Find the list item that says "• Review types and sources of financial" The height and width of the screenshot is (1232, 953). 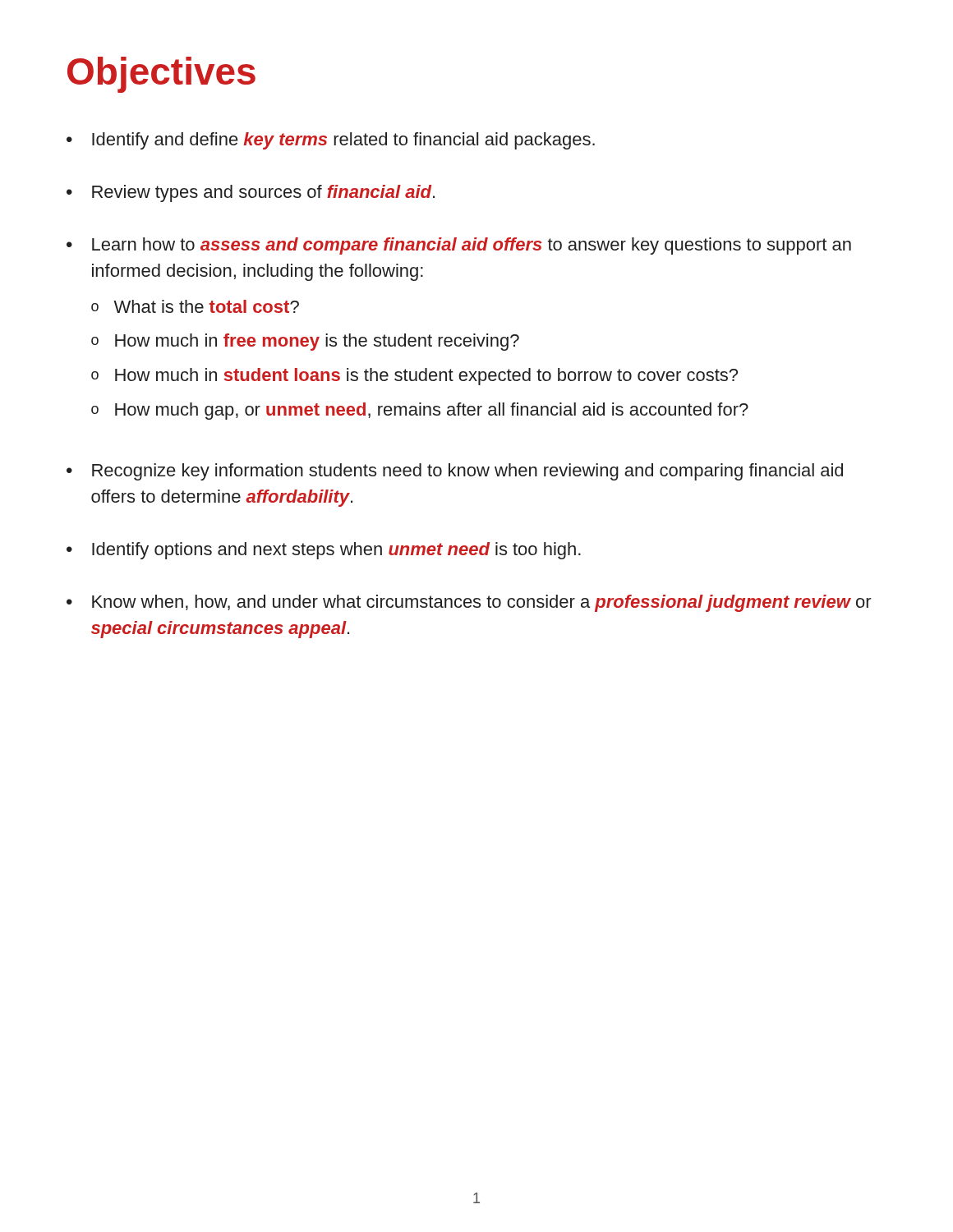[x=251, y=193]
